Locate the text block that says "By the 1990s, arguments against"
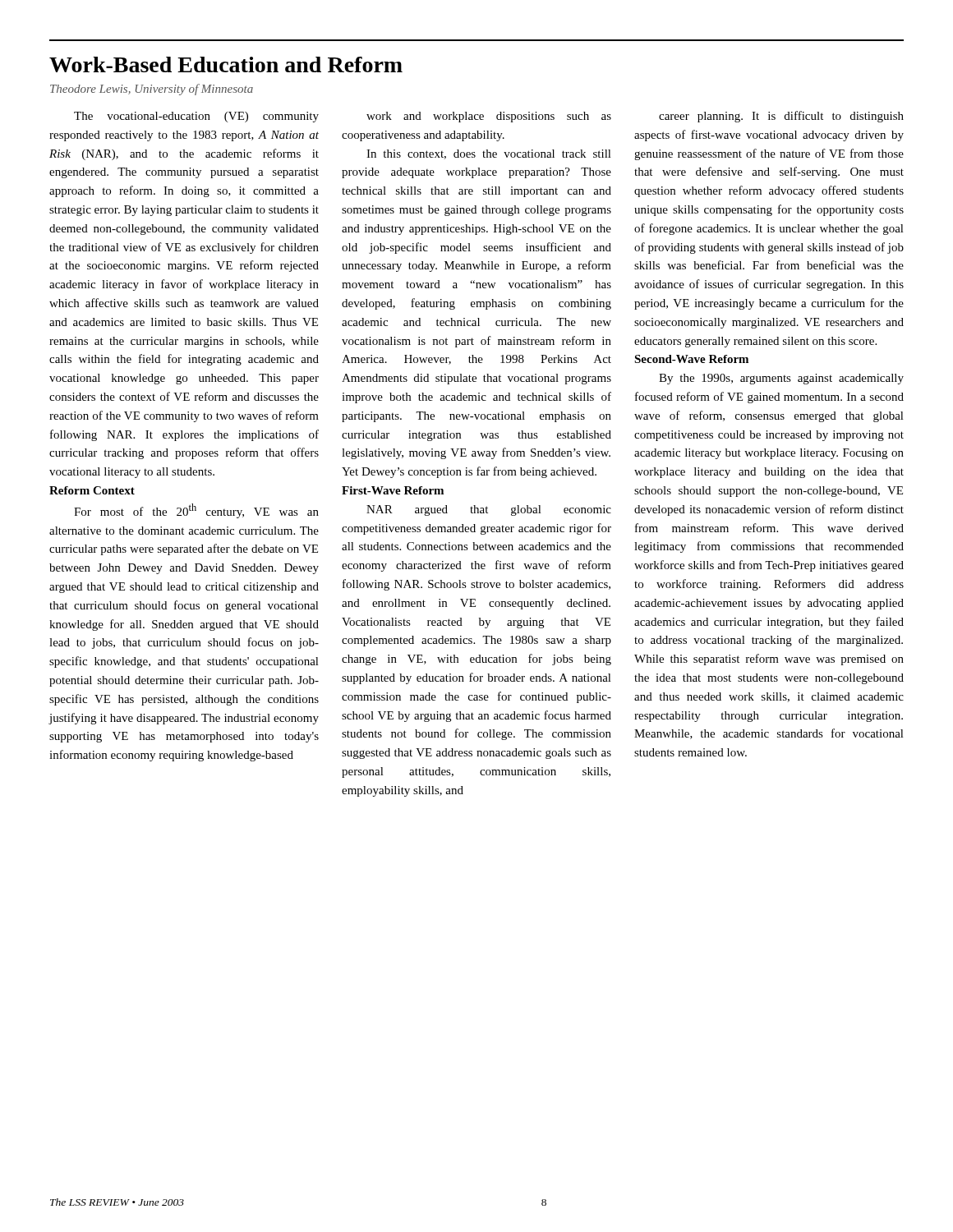 click(x=769, y=565)
